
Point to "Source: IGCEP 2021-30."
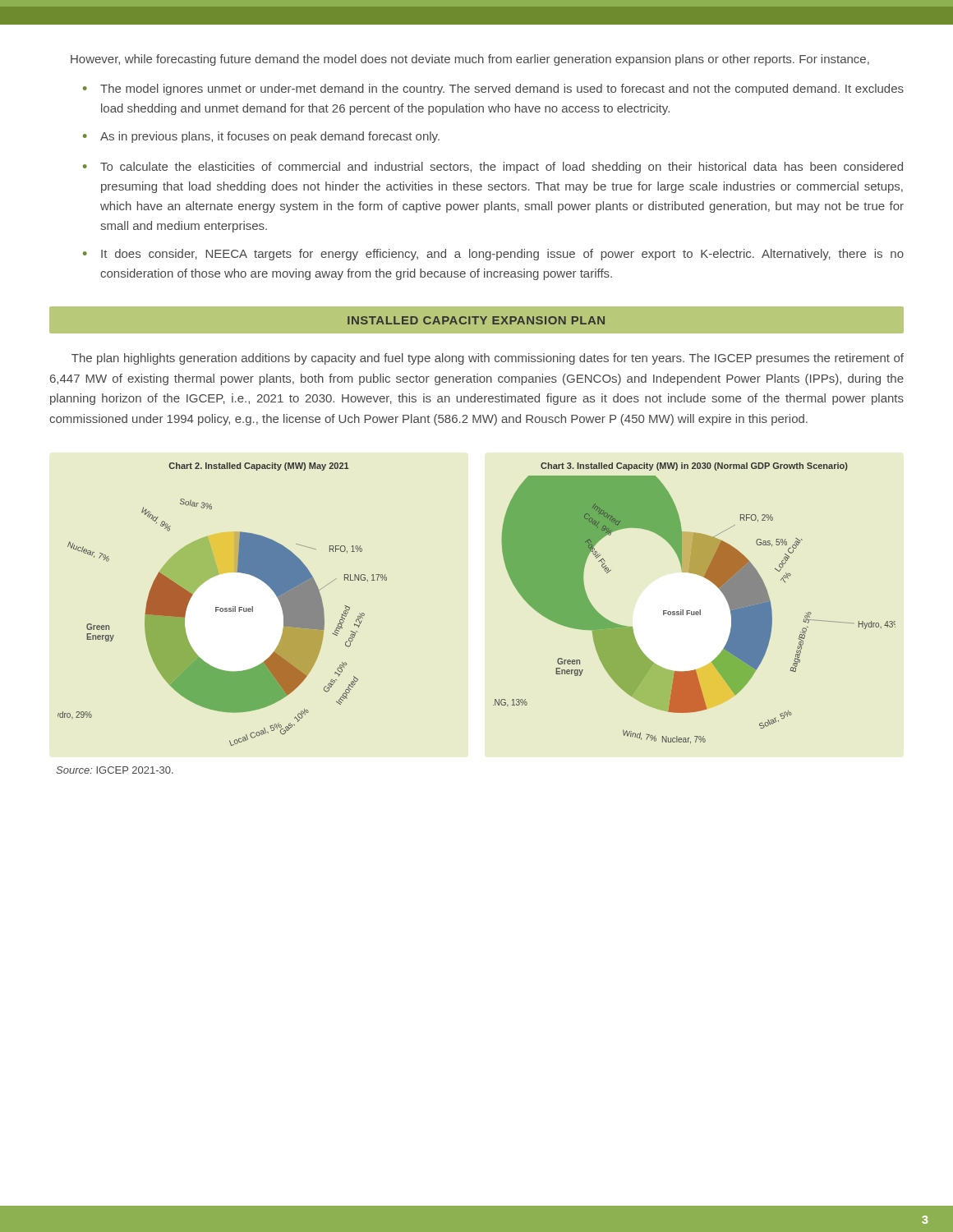pos(115,770)
